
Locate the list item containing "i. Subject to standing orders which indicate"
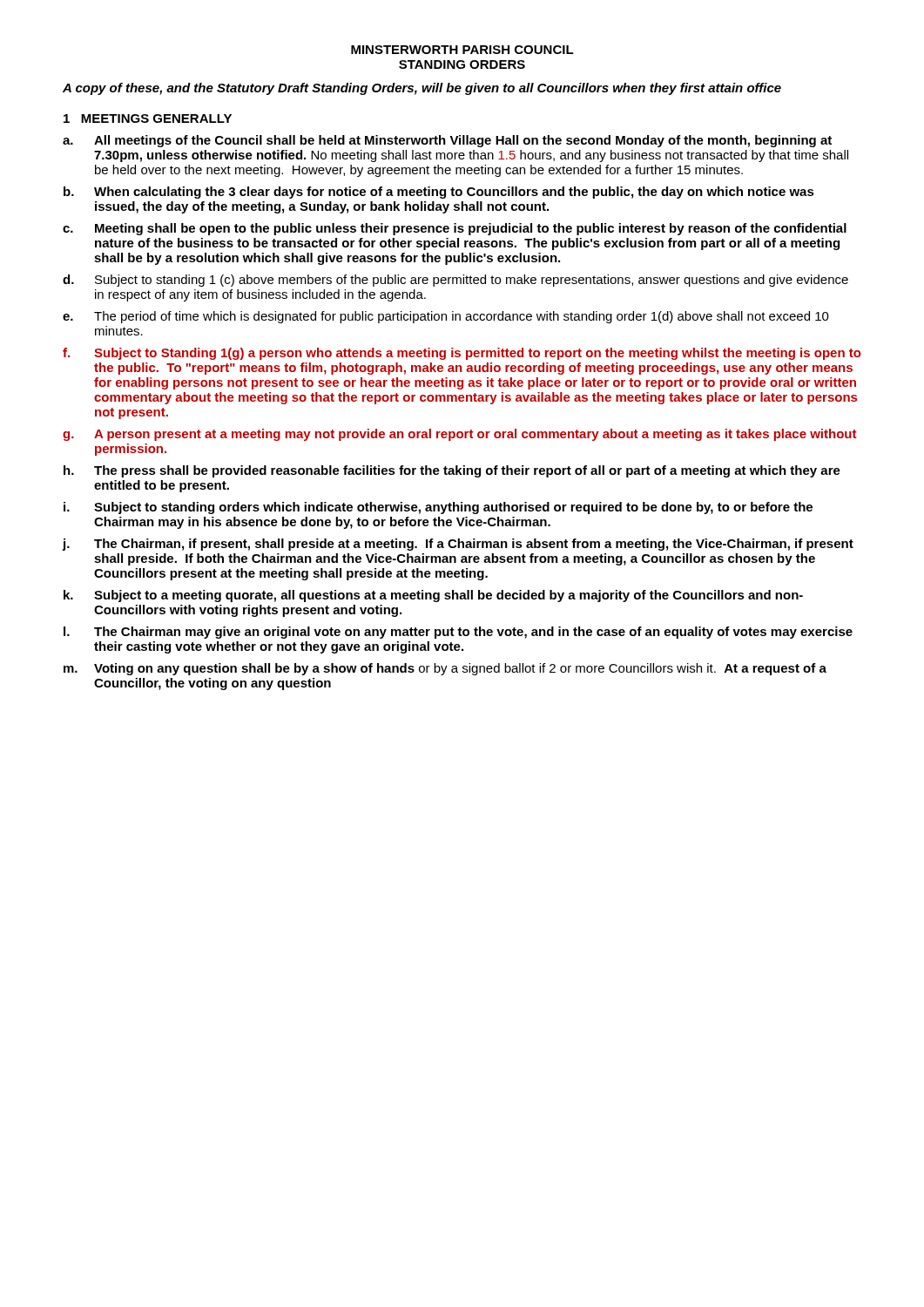[462, 514]
